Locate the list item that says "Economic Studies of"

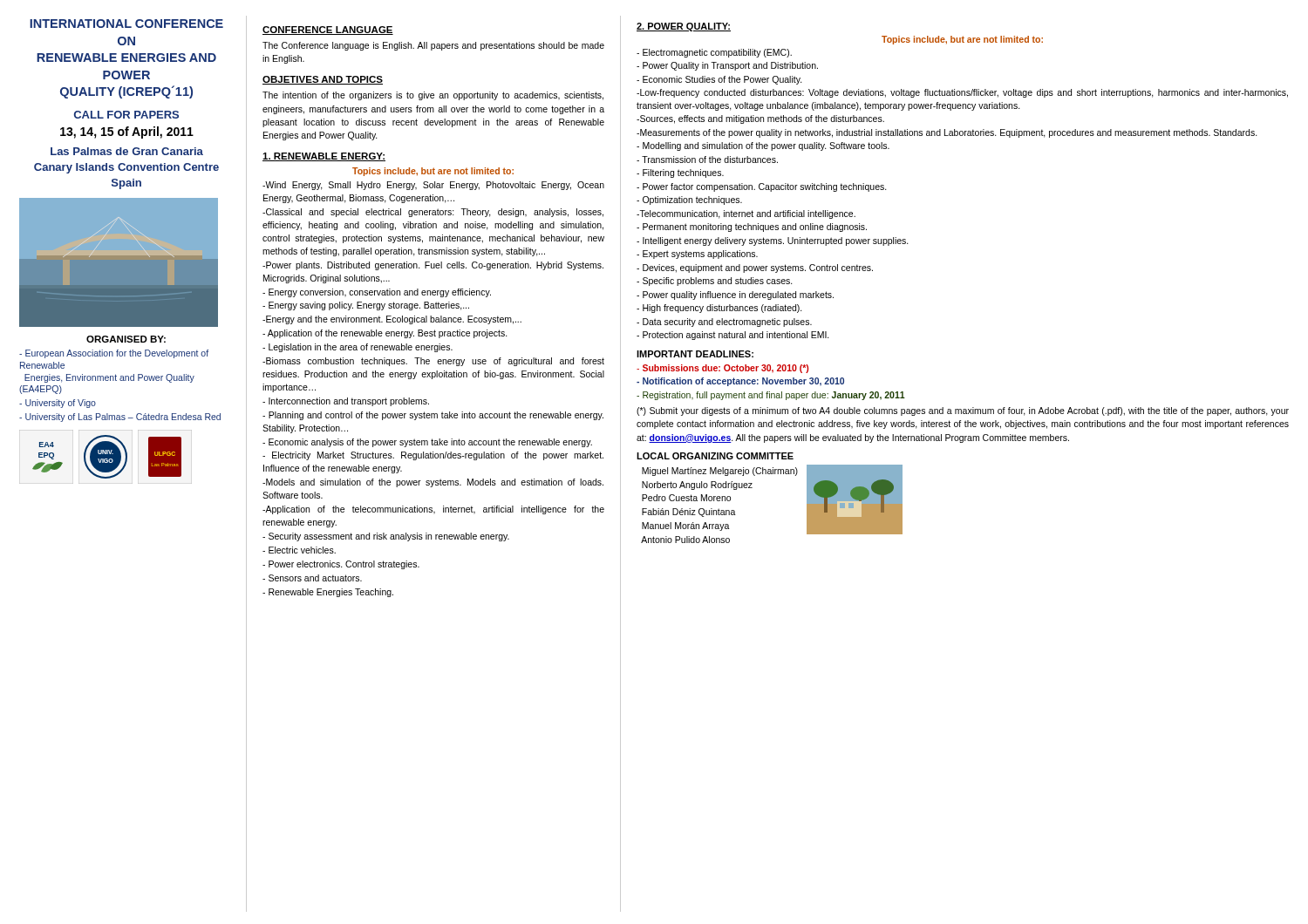[963, 80]
